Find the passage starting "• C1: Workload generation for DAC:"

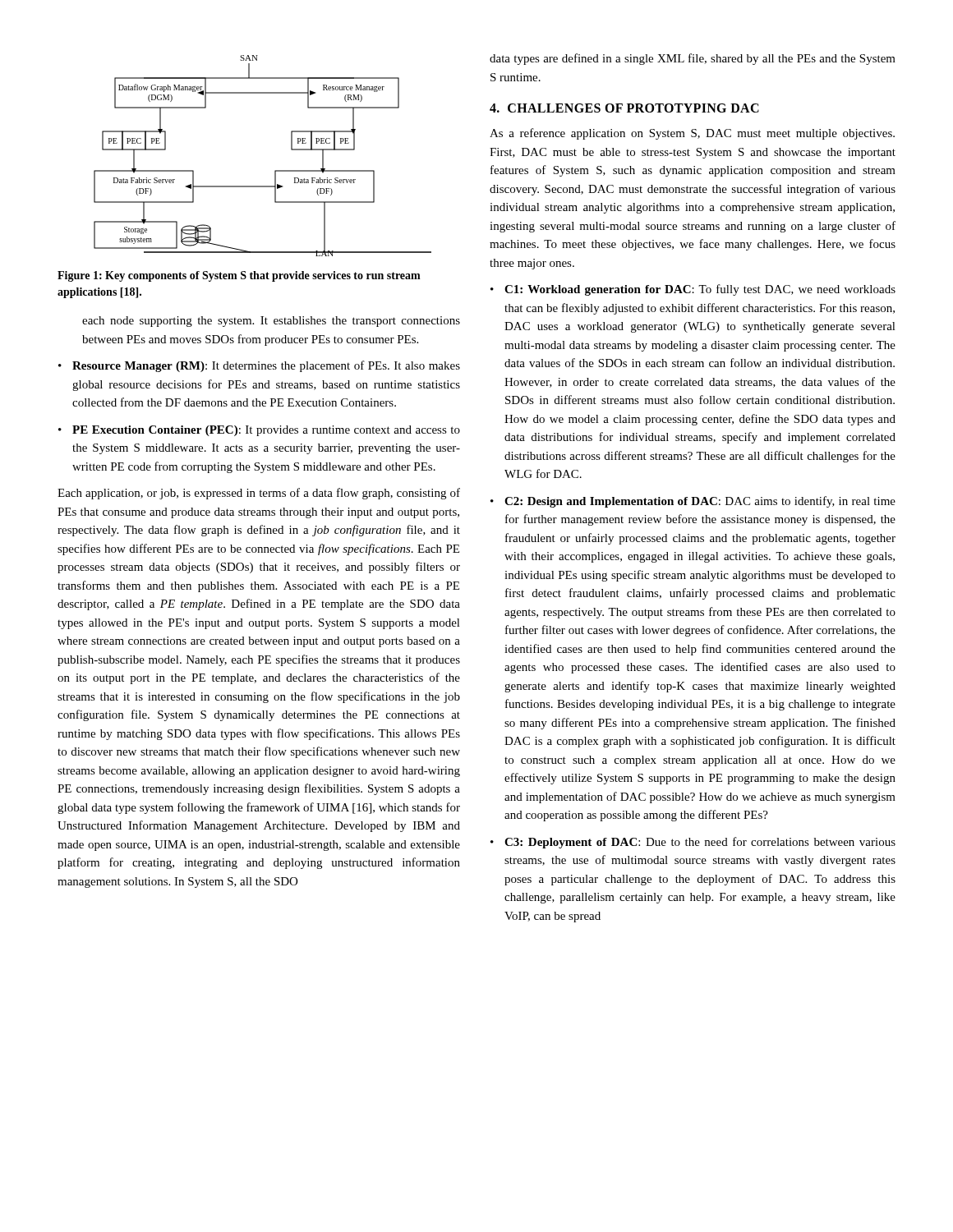point(693,380)
